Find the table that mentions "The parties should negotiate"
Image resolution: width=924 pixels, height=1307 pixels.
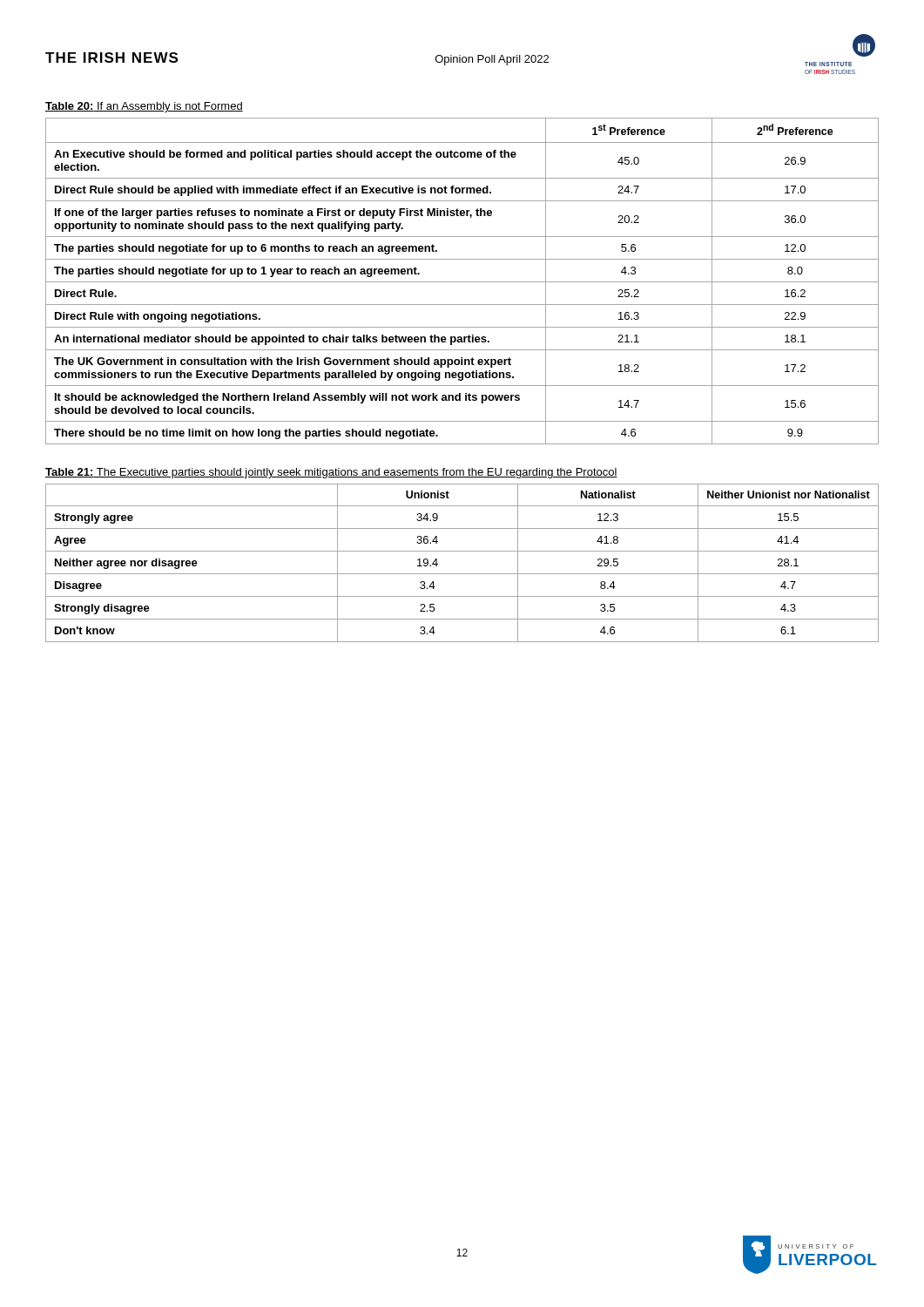pos(462,281)
